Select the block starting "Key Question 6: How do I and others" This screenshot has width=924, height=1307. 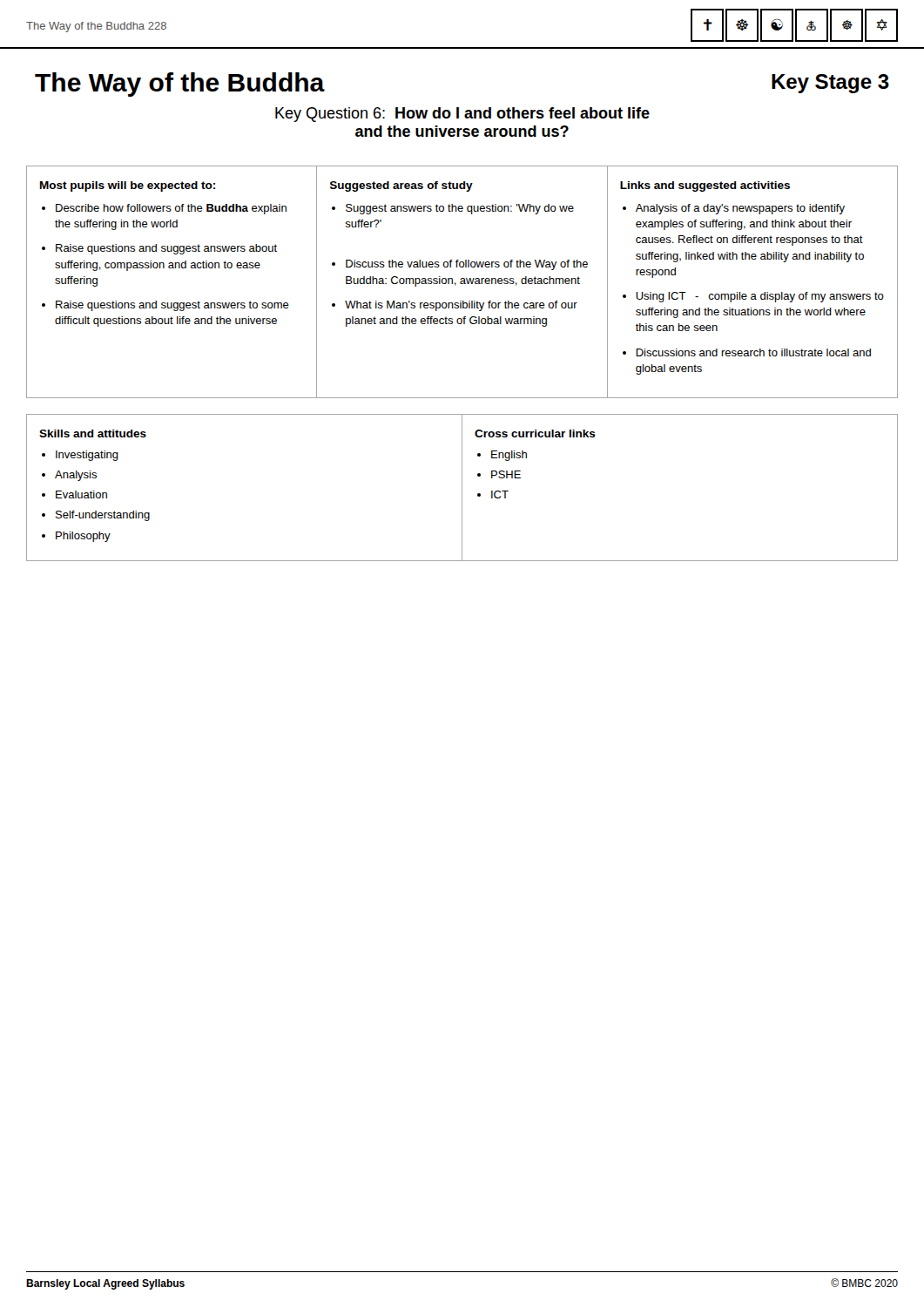pyautogui.click(x=462, y=122)
